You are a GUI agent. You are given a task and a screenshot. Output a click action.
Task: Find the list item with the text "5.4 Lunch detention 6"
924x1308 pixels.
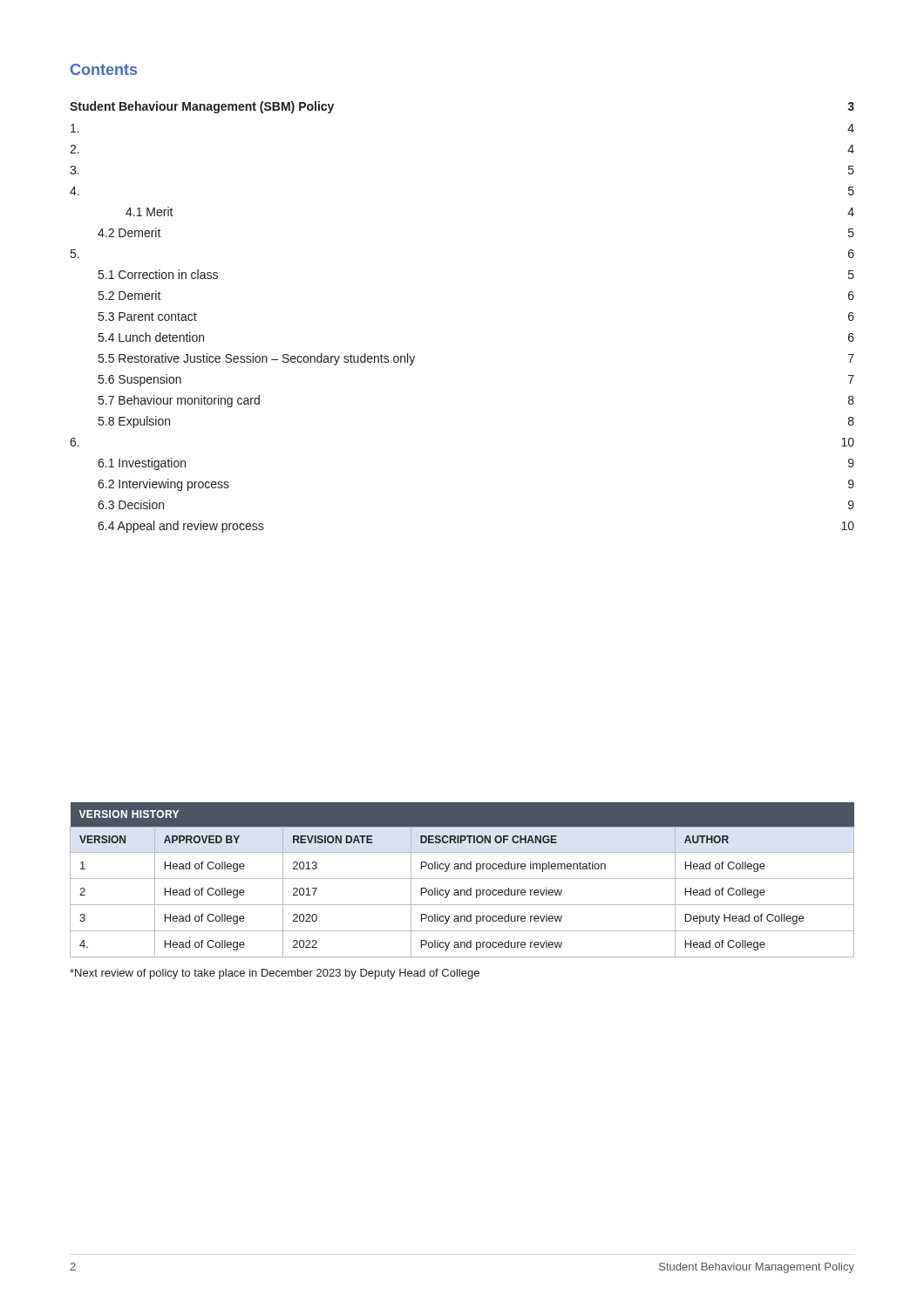point(147,336)
